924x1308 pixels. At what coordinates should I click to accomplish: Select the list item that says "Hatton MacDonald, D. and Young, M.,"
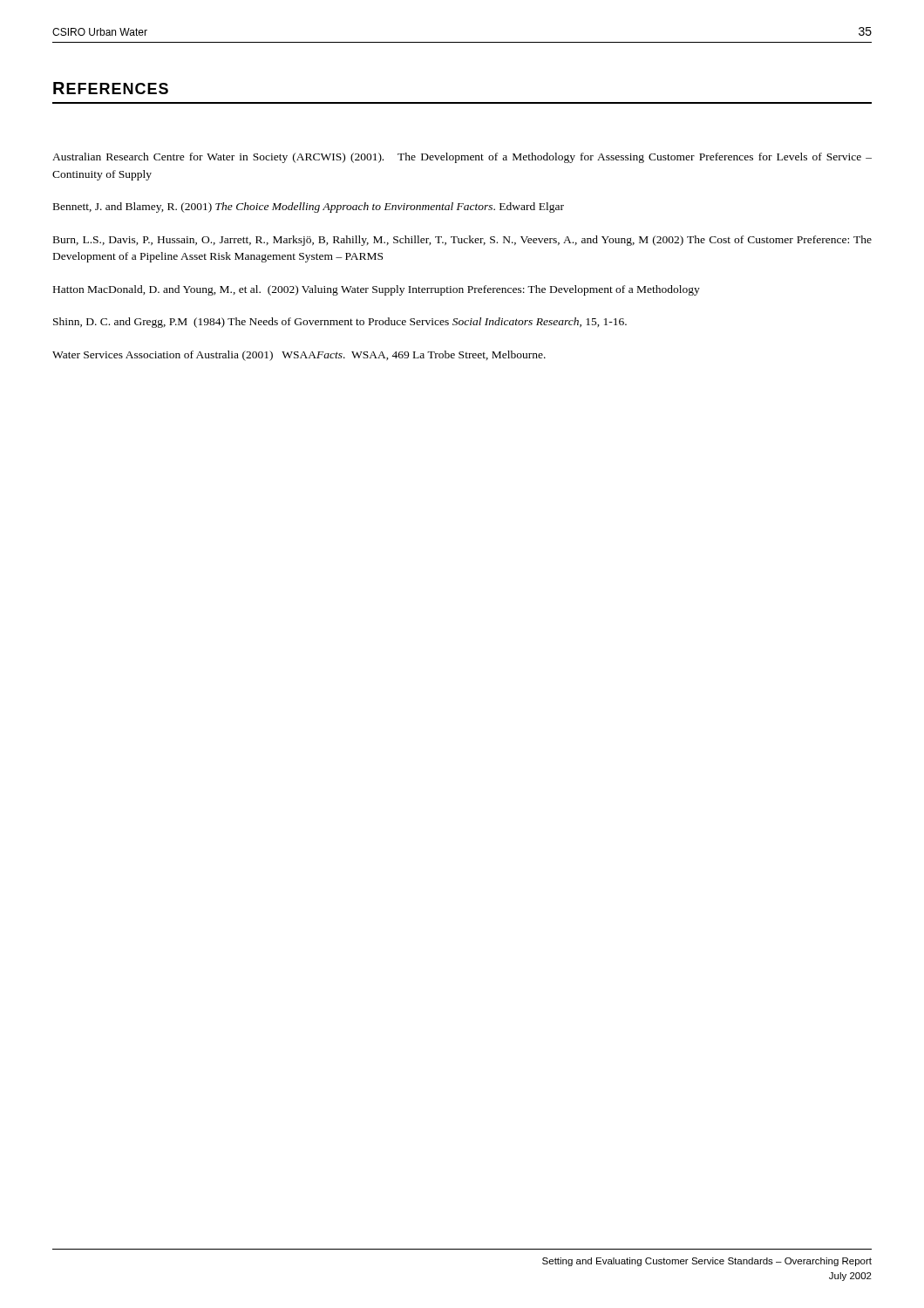click(x=376, y=289)
